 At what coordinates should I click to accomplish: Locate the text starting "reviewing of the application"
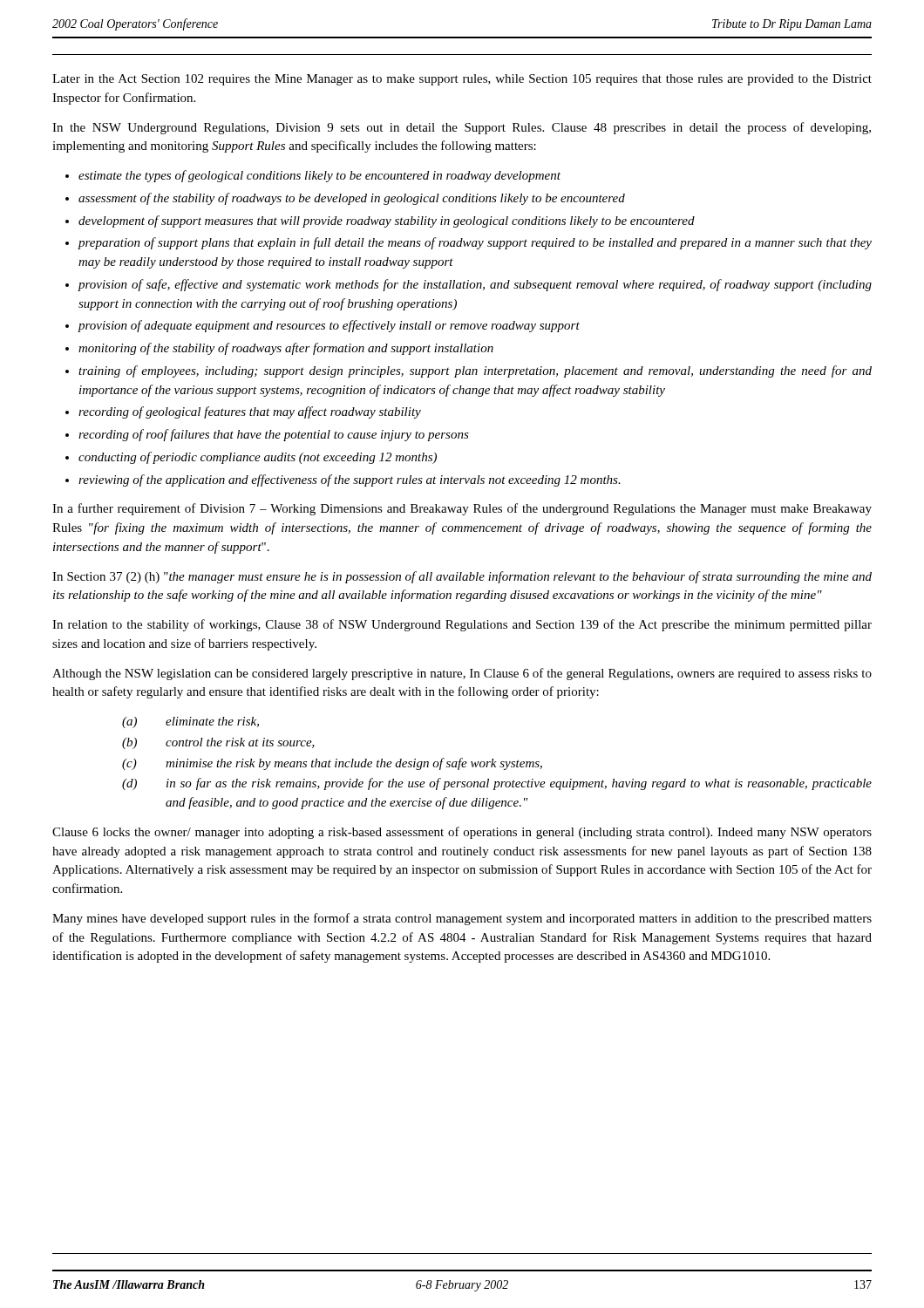tap(350, 479)
